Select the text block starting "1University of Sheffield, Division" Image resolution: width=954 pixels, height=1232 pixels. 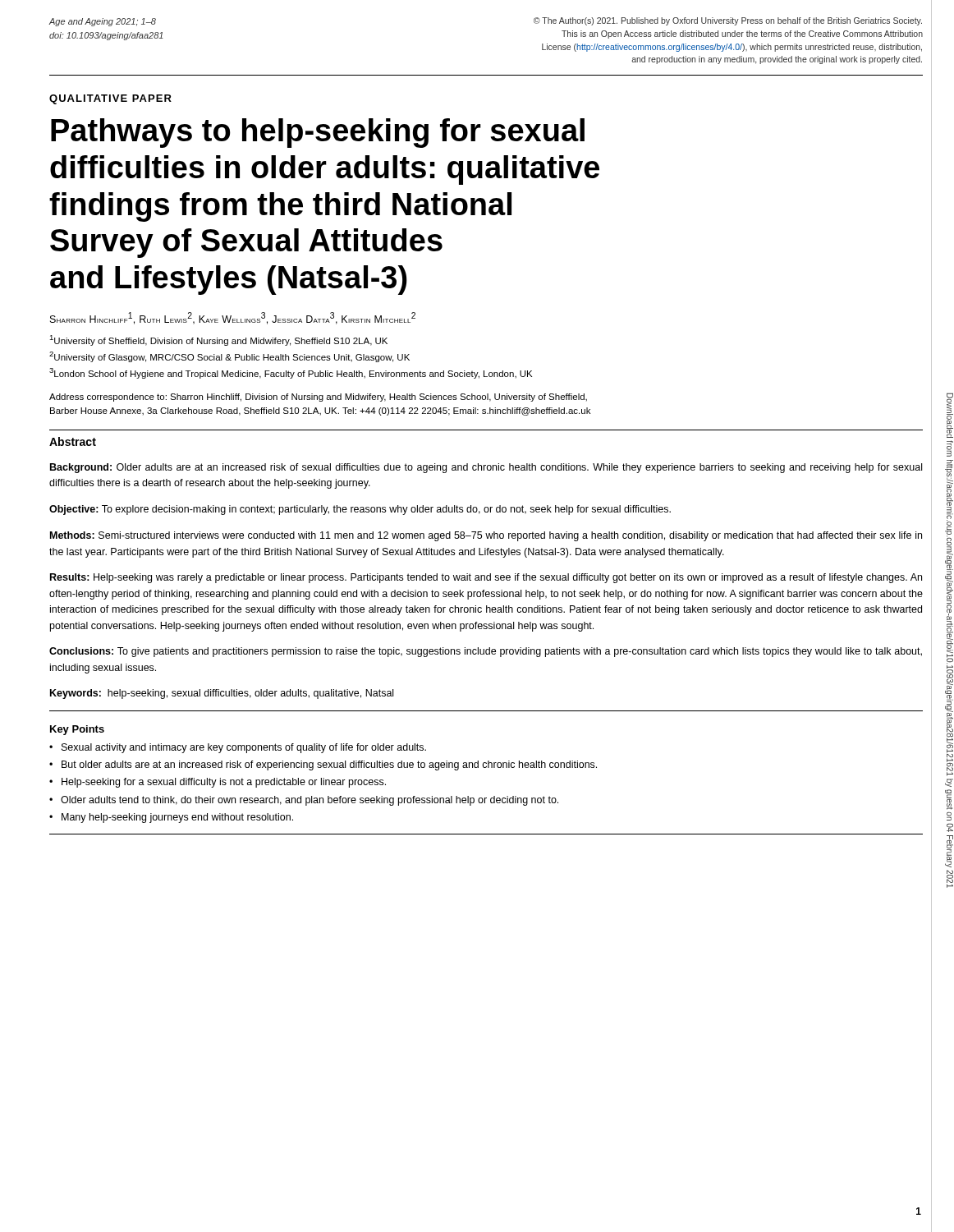tap(218, 340)
